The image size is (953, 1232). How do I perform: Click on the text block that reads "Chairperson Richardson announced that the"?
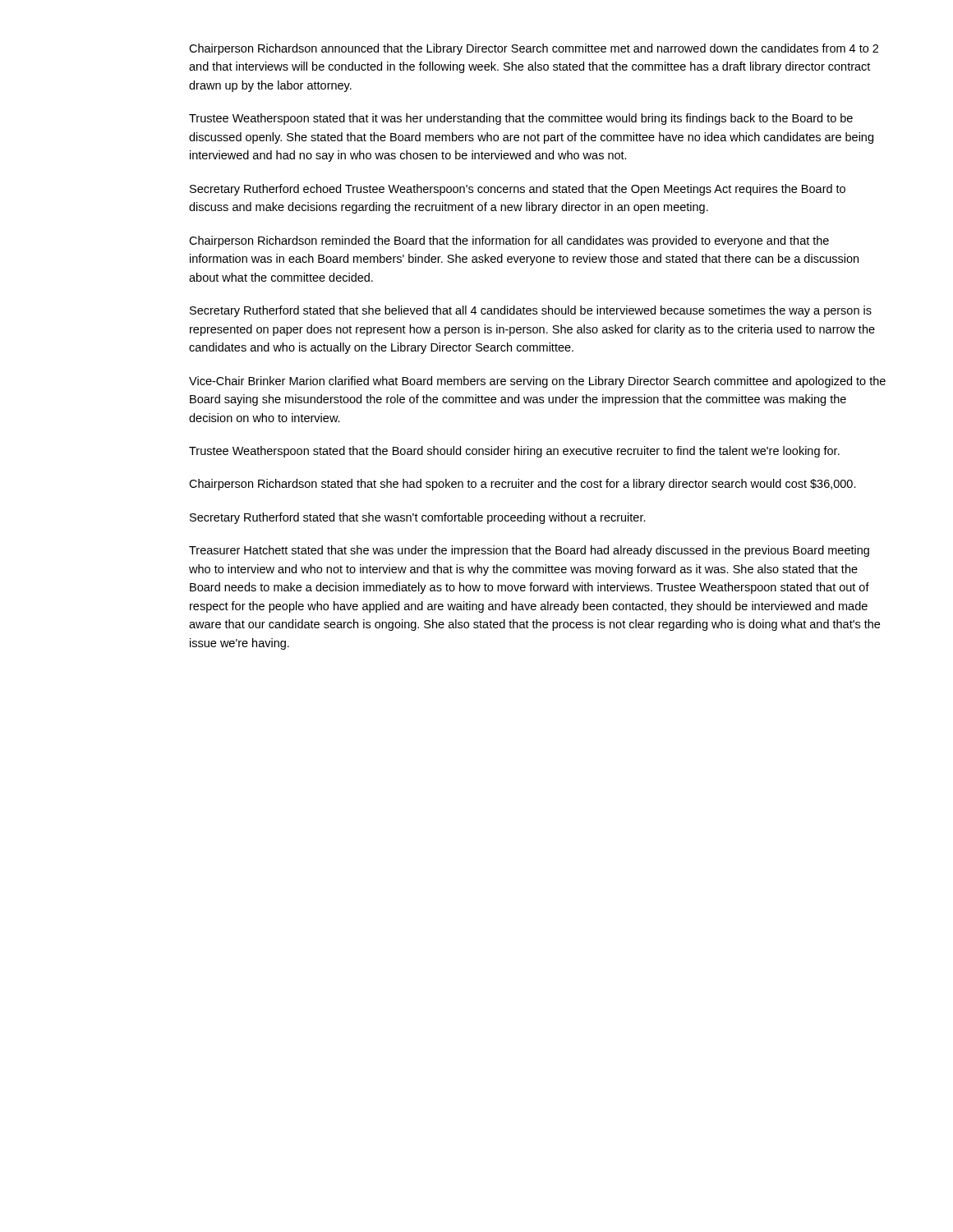(534, 67)
